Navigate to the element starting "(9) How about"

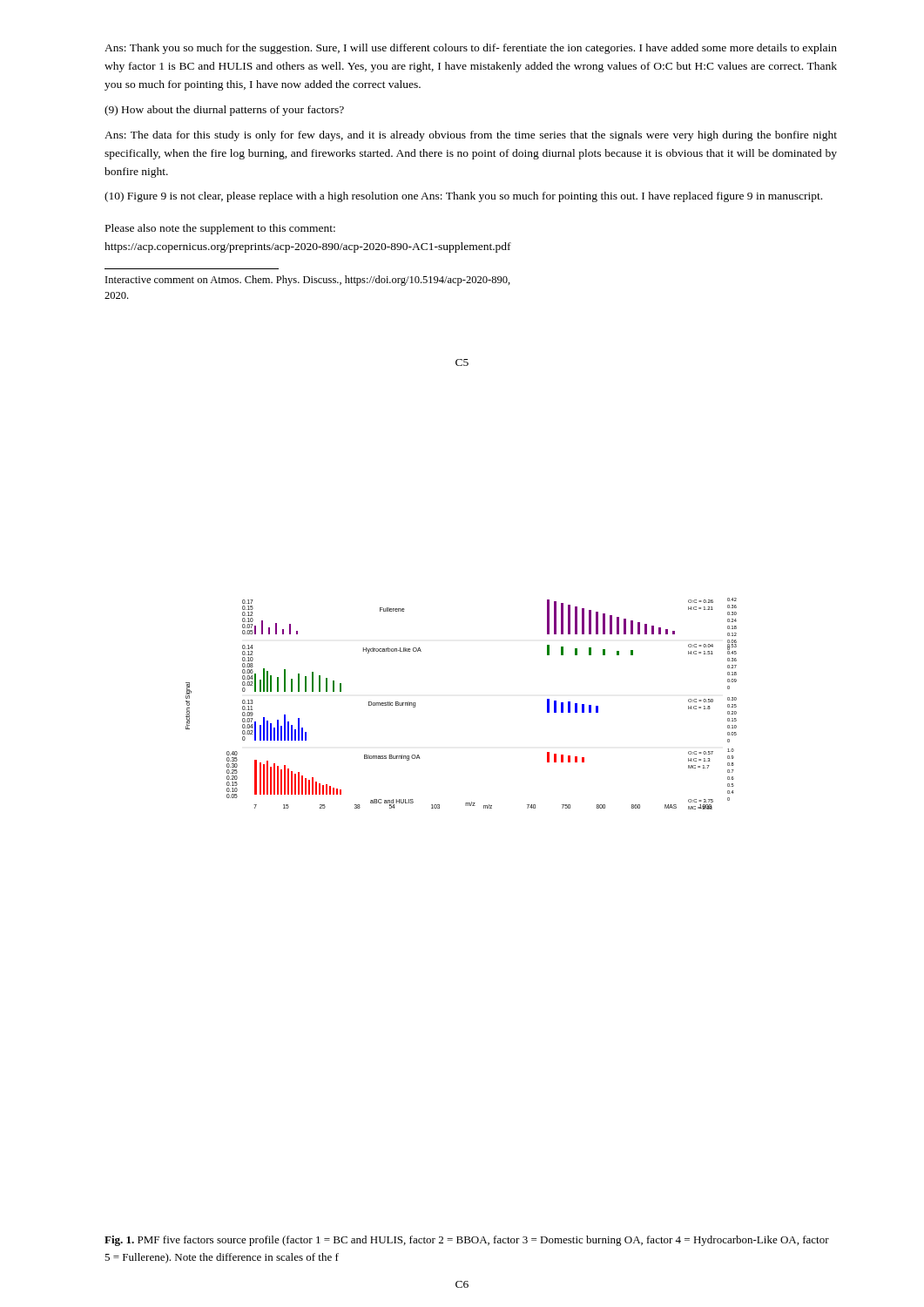(x=224, y=109)
